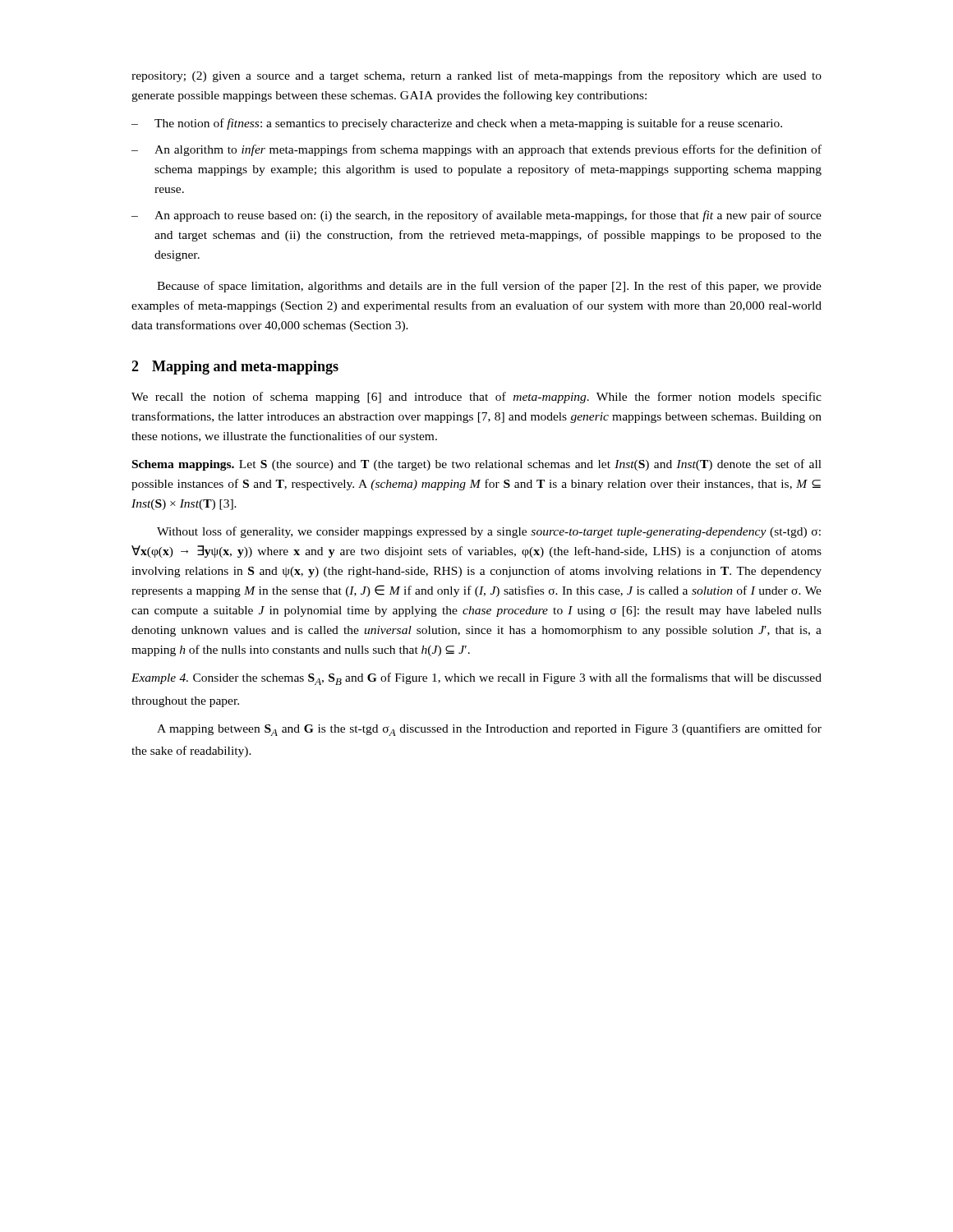Click on the region starting "Example 4. Consider the schemas SA, SB"
Viewport: 953px width, 1232px height.
(476, 689)
